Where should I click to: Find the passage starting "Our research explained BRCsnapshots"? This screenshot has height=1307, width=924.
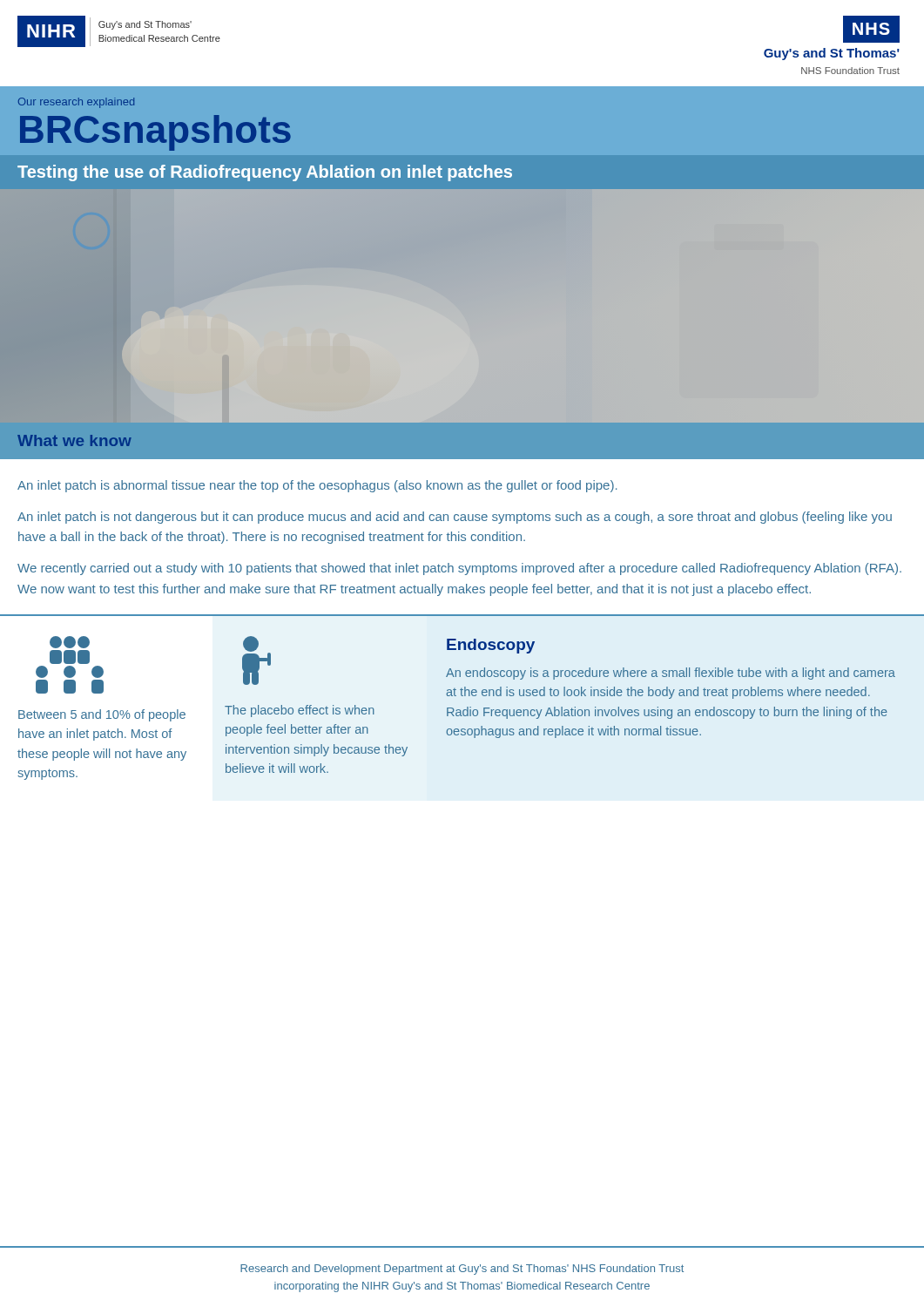(76, 103)
